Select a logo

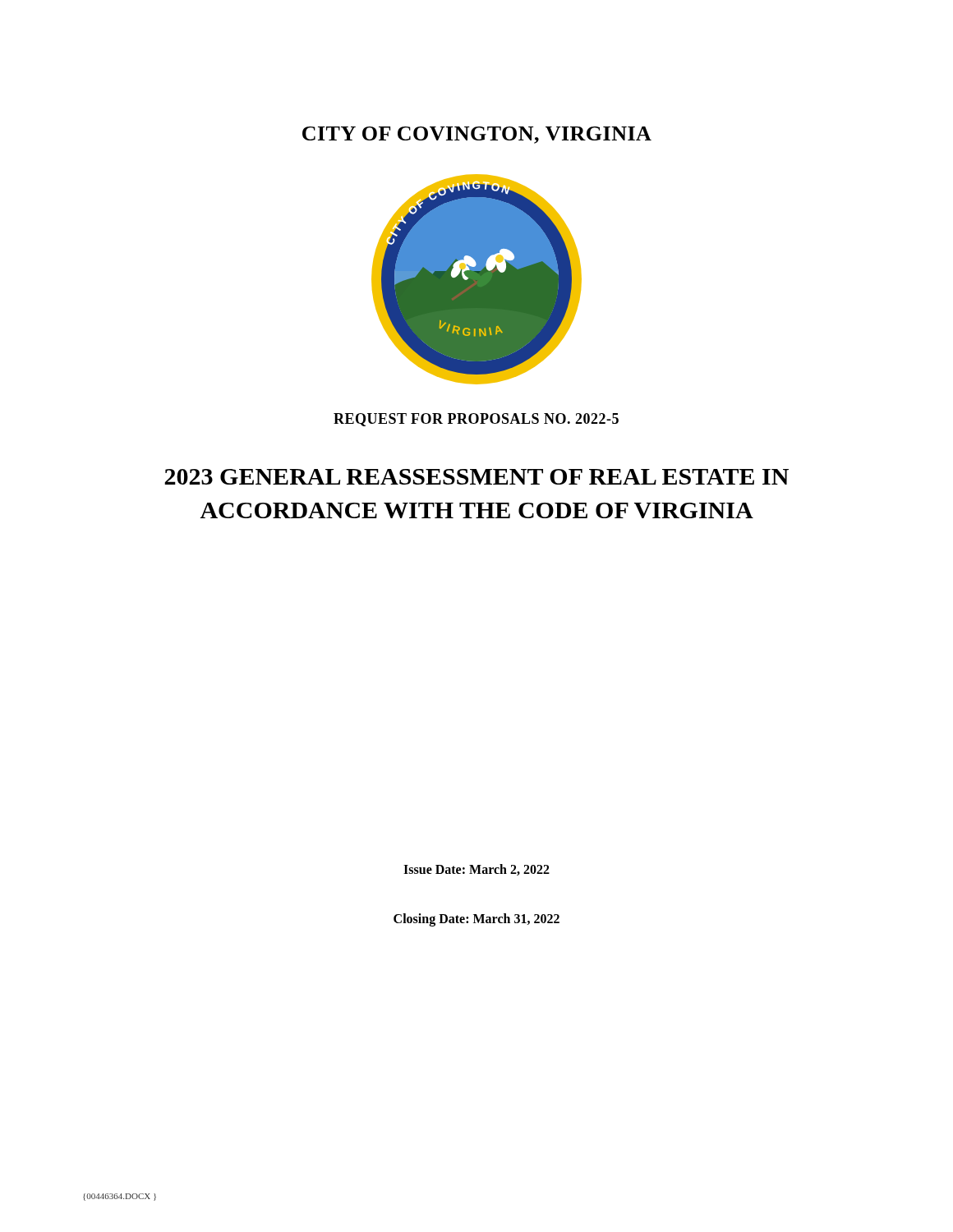tap(476, 279)
